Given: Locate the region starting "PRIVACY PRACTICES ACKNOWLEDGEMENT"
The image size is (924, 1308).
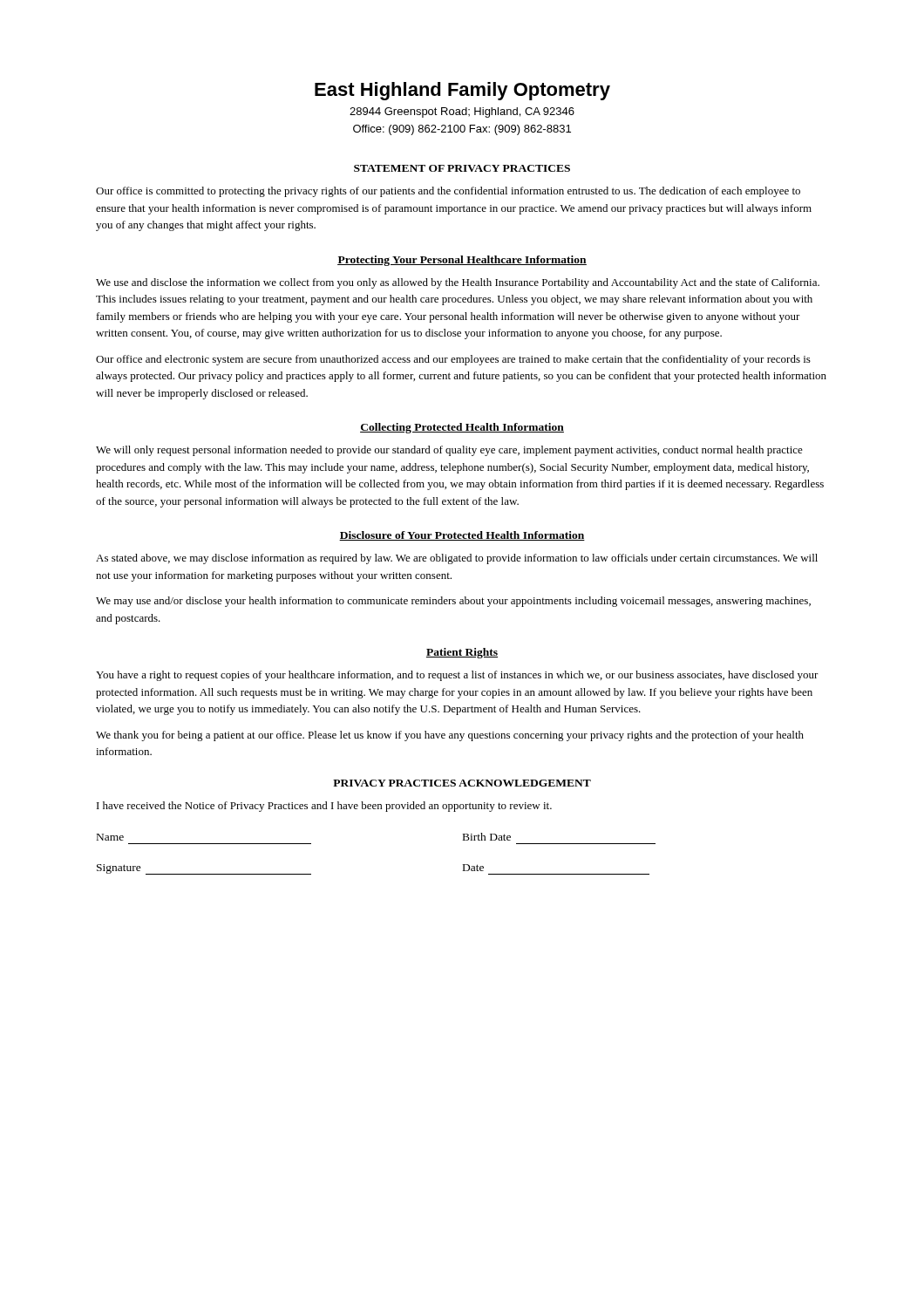Looking at the screenshot, I should pos(462,782).
